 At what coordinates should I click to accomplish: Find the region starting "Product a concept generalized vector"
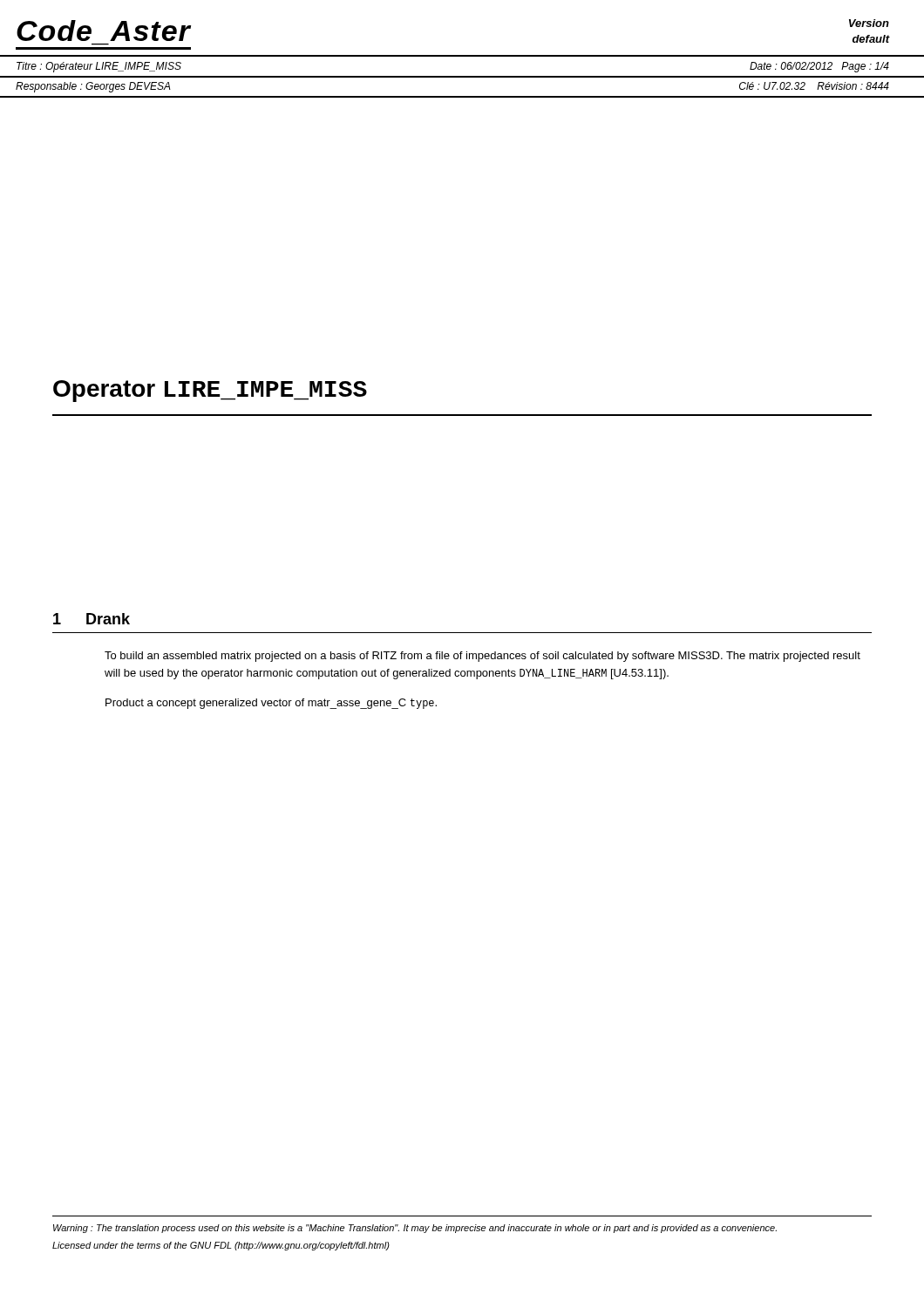[271, 704]
